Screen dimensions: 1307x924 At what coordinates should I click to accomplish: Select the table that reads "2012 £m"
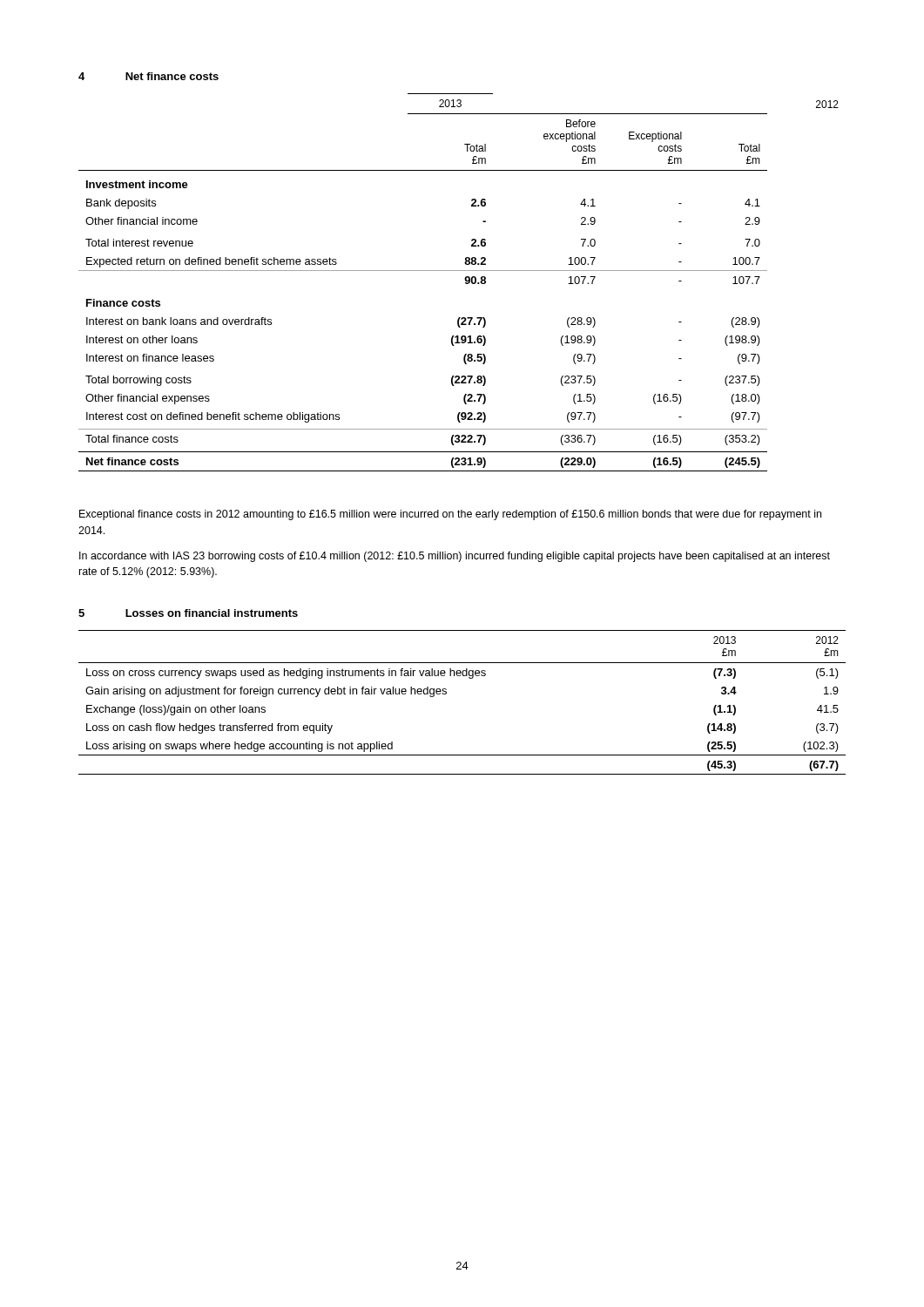tap(462, 702)
